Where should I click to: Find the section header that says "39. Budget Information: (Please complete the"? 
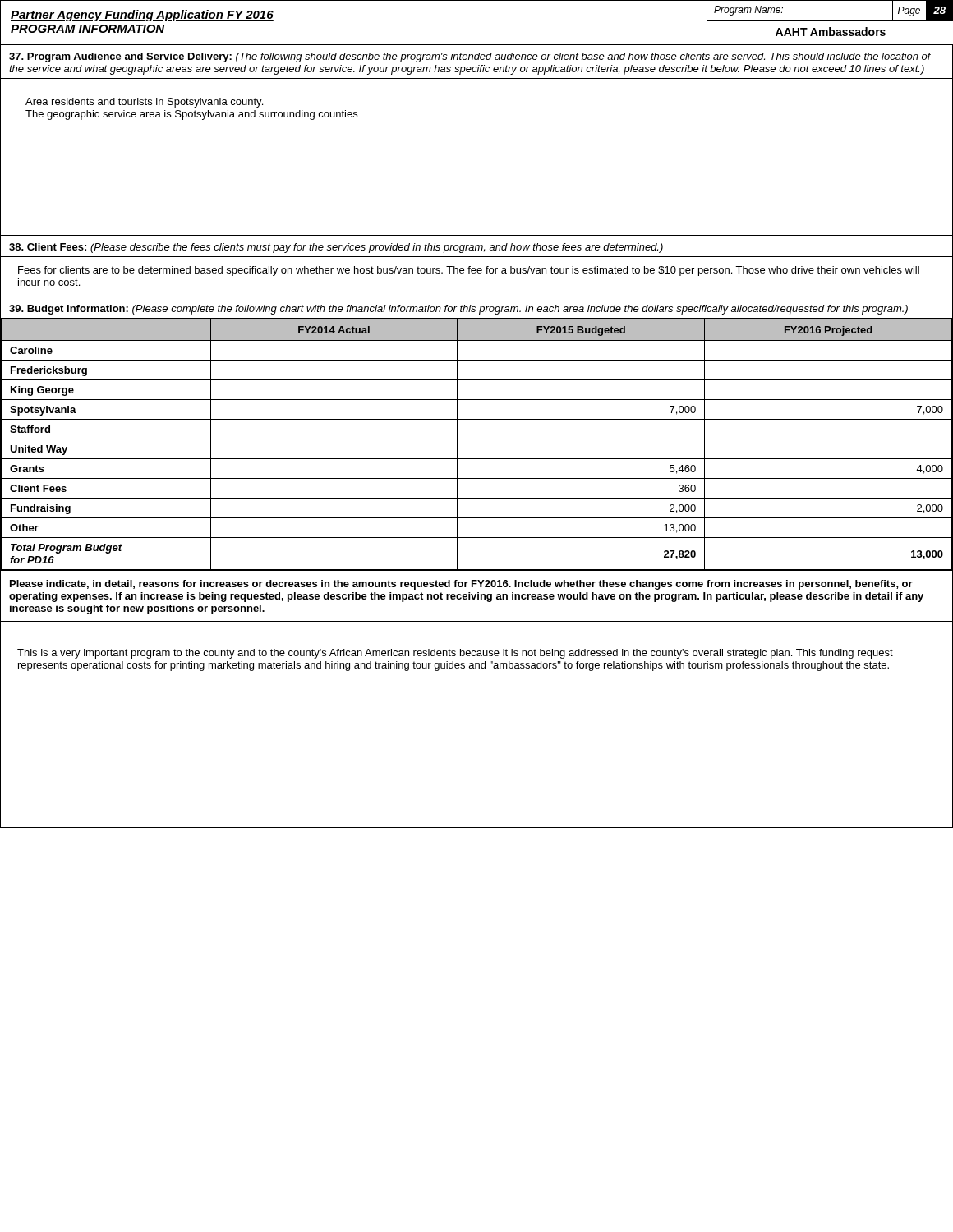(459, 308)
